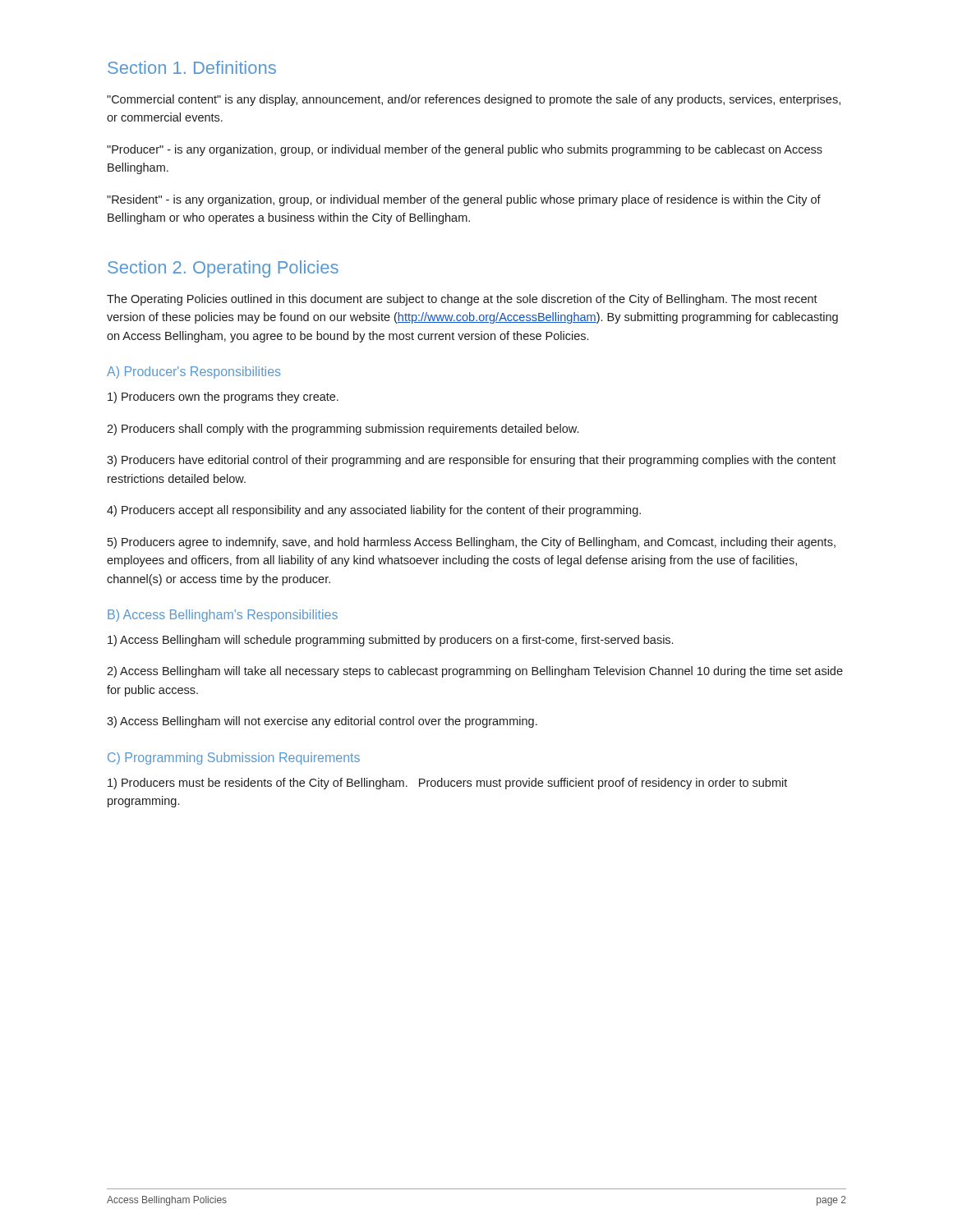This screenshot has height=1232, width=953.
Task: Locate the list item containing "3) Access Bellingham will not exercise"
Action: coord(322,721)
